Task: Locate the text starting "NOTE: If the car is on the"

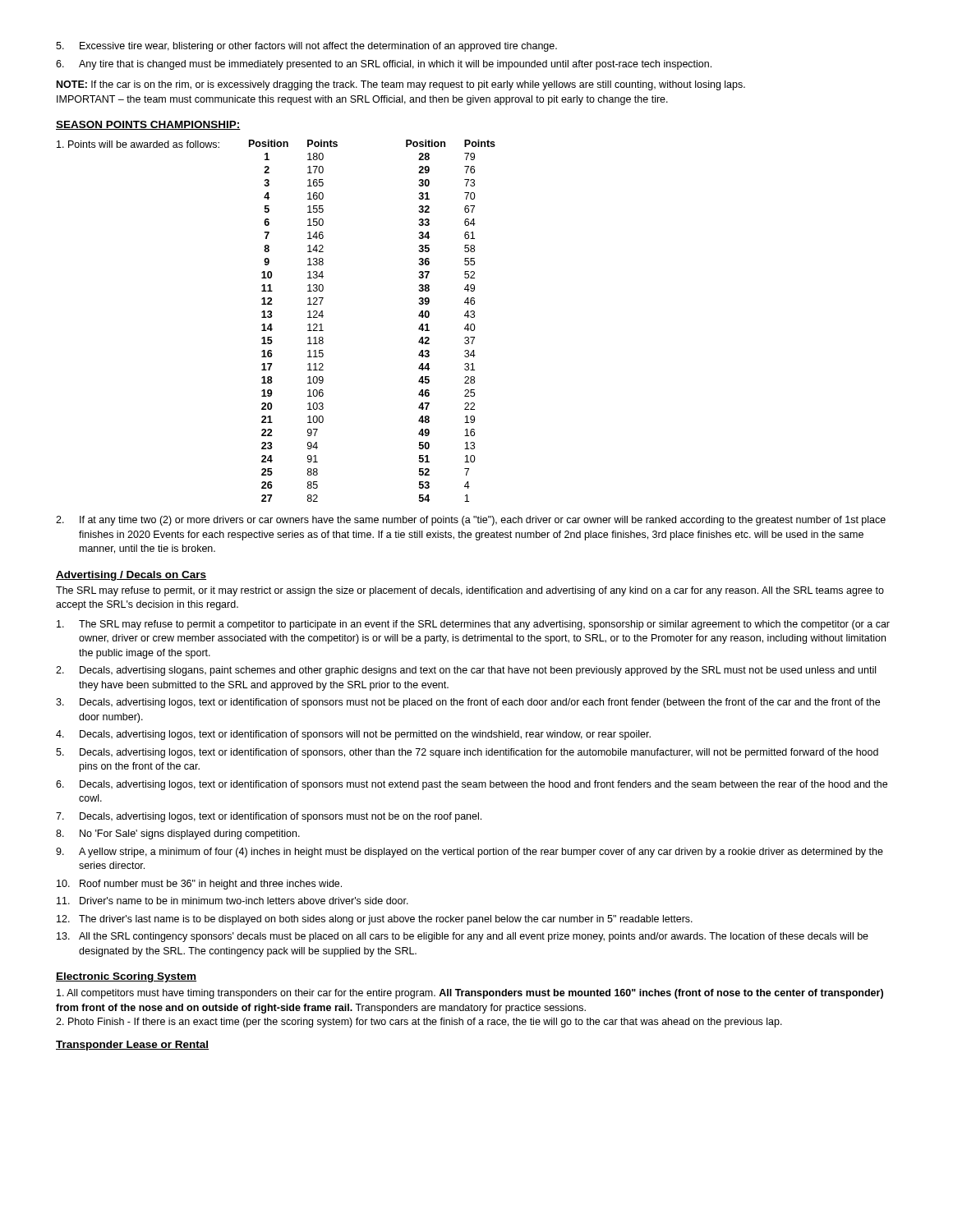Action: pyautogui.click(x=401, y=92)
